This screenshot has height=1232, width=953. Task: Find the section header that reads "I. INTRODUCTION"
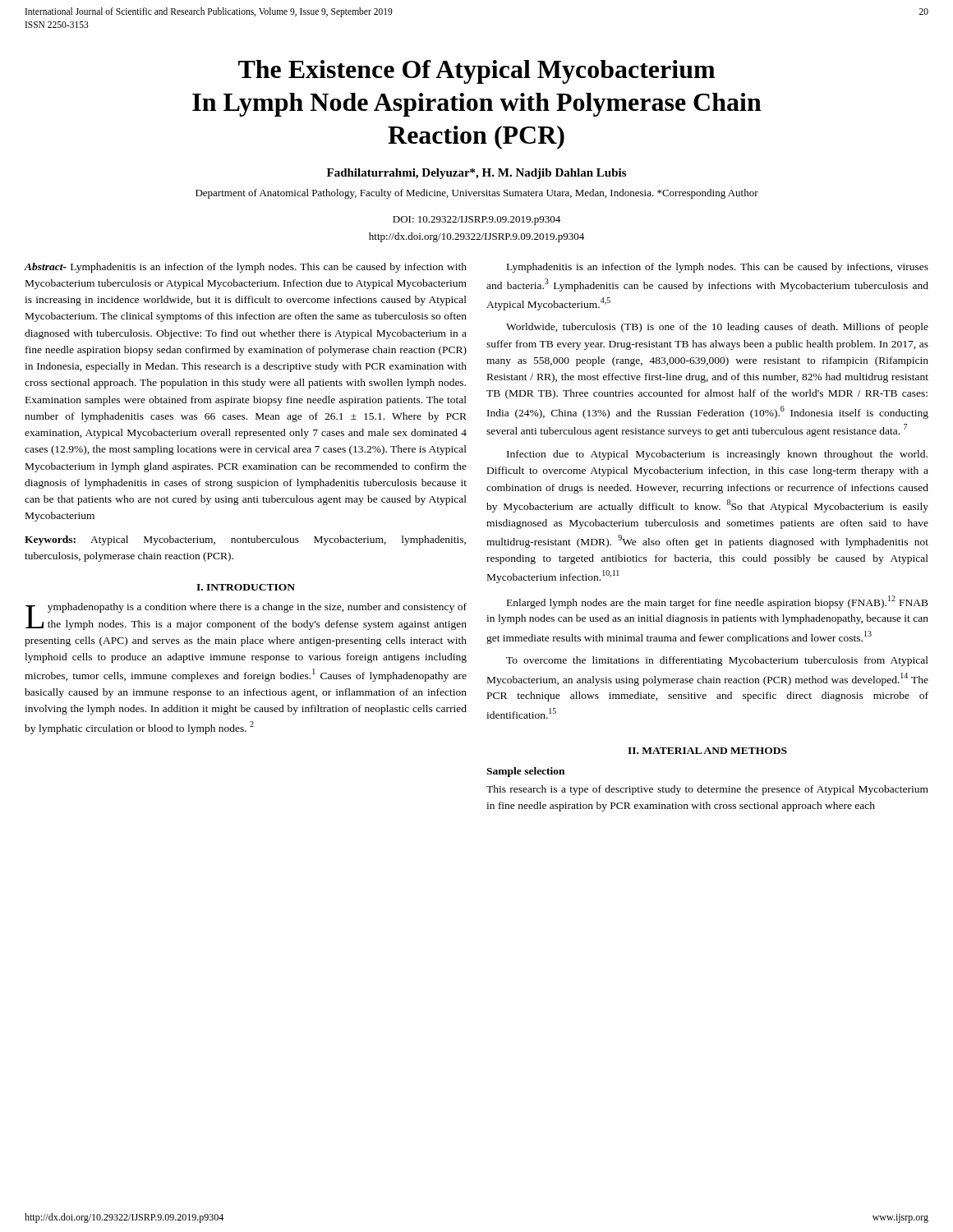point(246,587)
